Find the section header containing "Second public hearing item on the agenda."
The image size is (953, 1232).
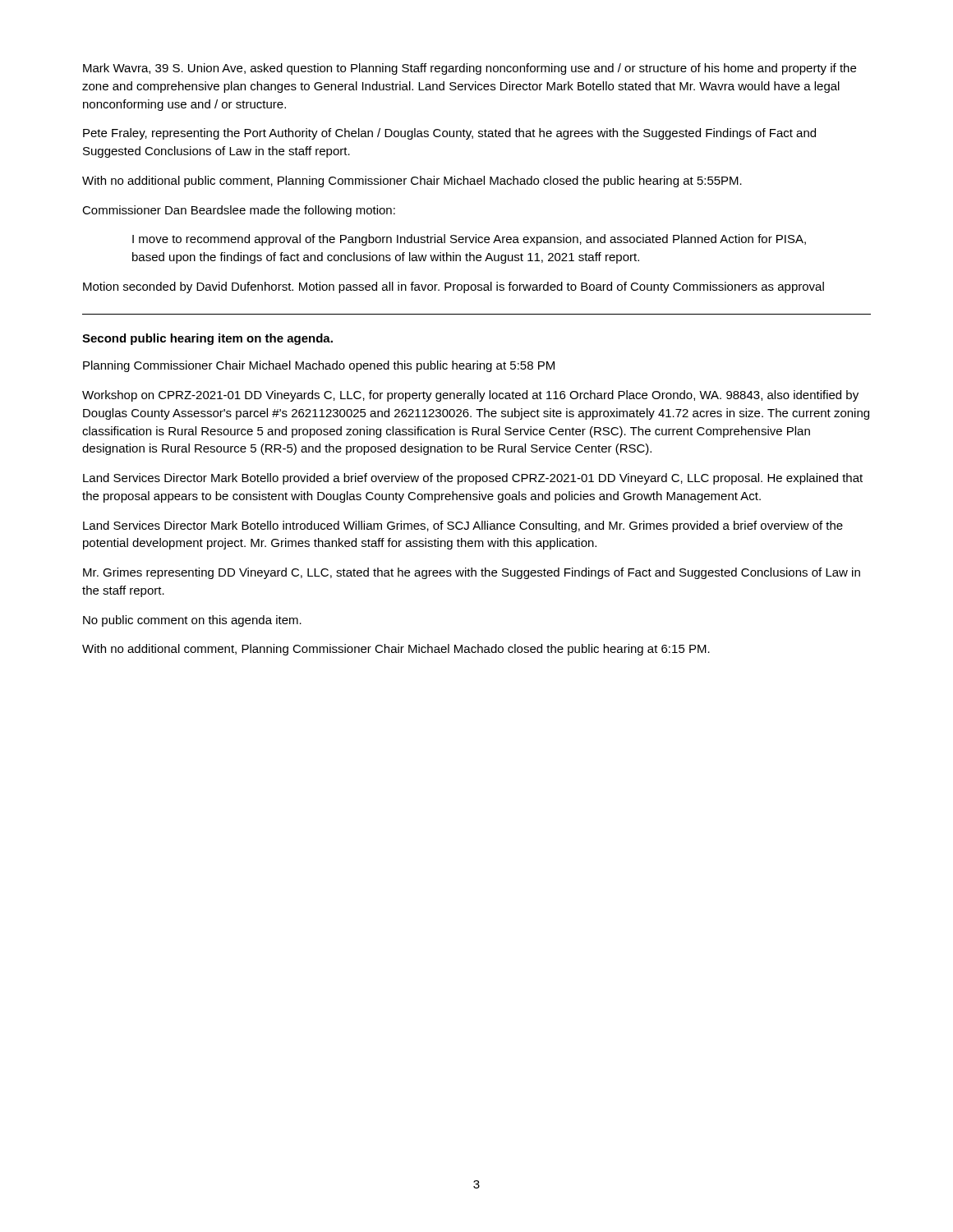(x=208, y=338)
